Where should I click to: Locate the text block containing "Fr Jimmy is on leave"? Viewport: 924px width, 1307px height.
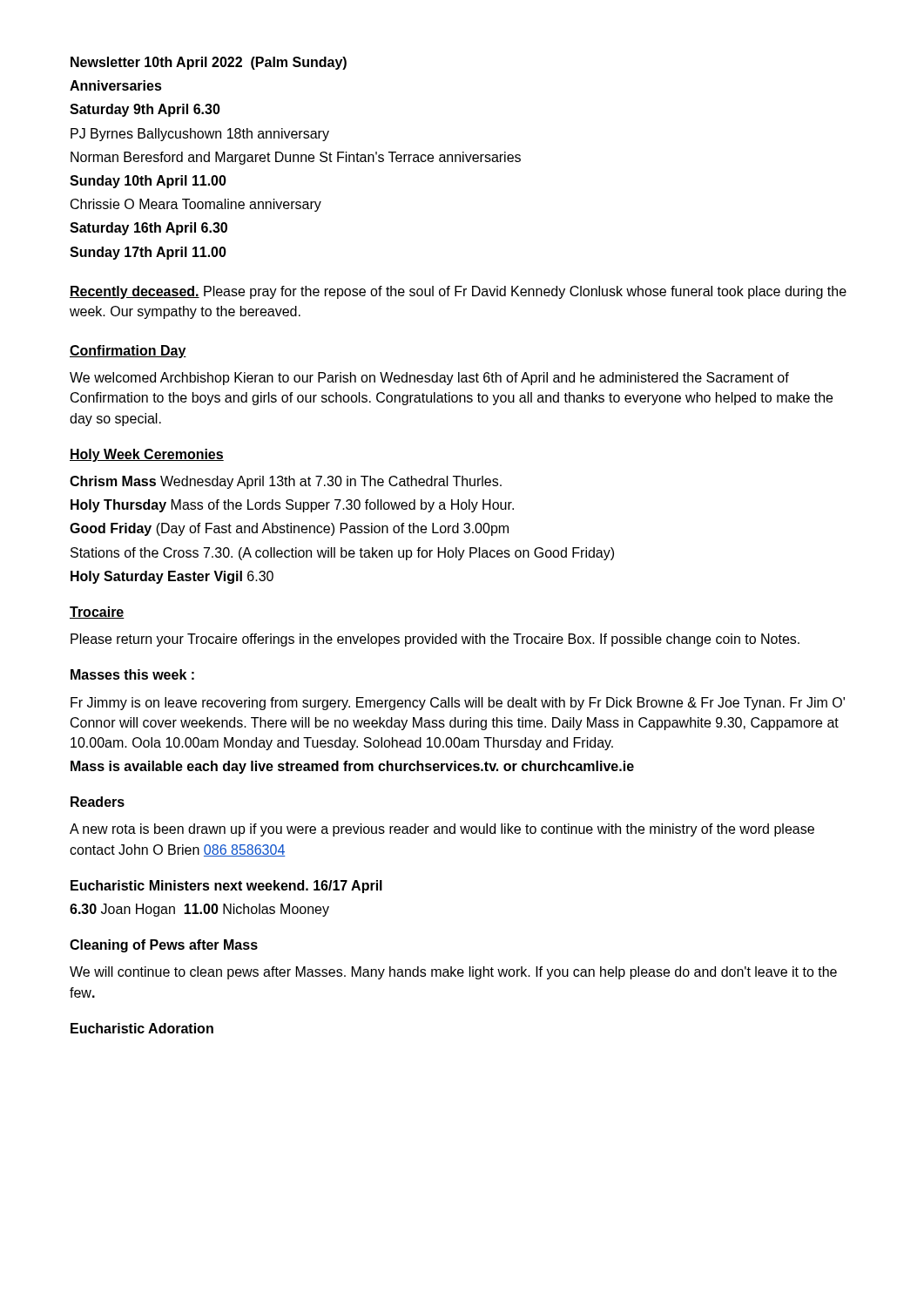[462, 734]
